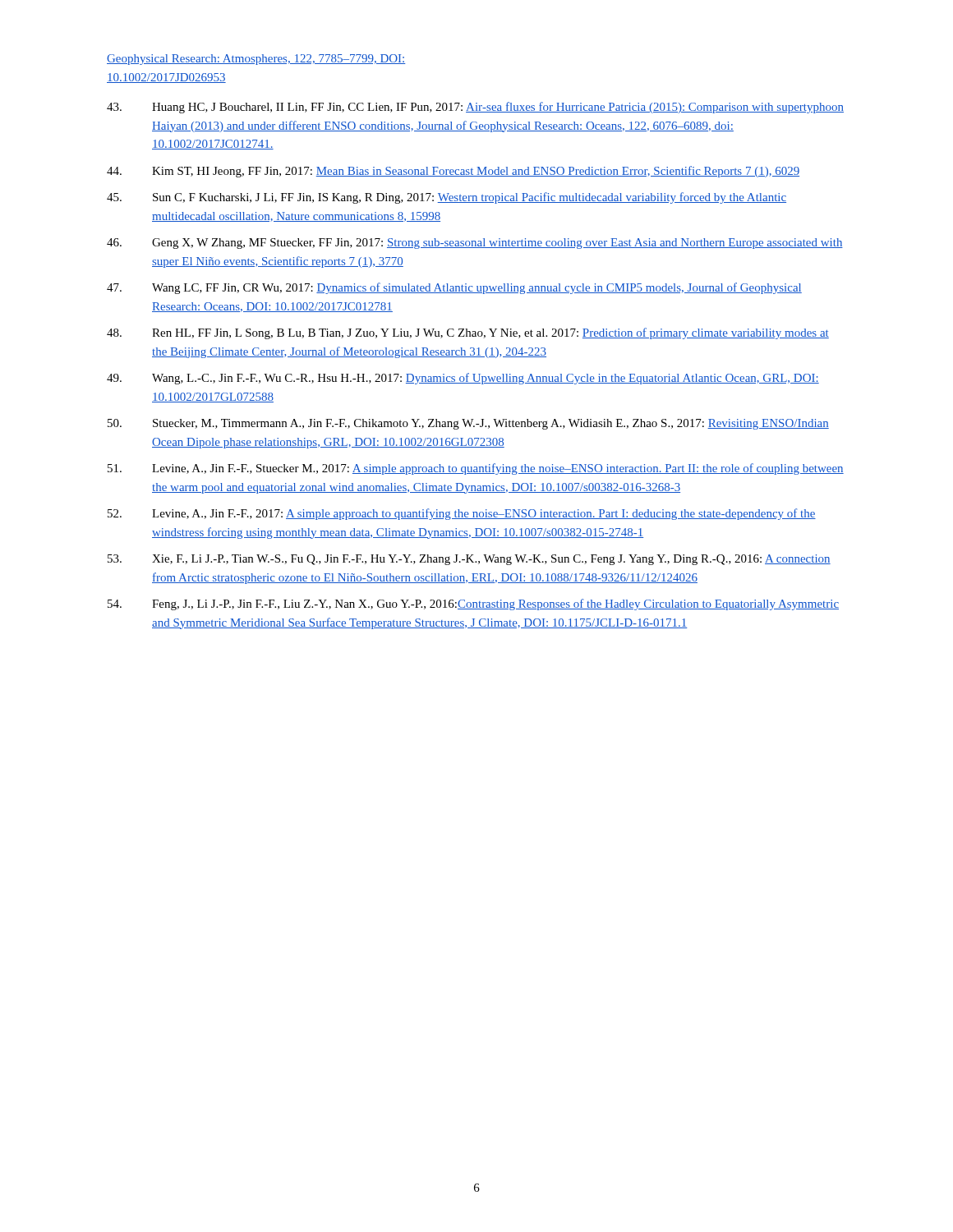The height and width of the screenshot is (1232, 953).
Task: Navigate to the element starting "50. Stuecker, M.,"
Action: pyautogui.click(x=476, y=432)
